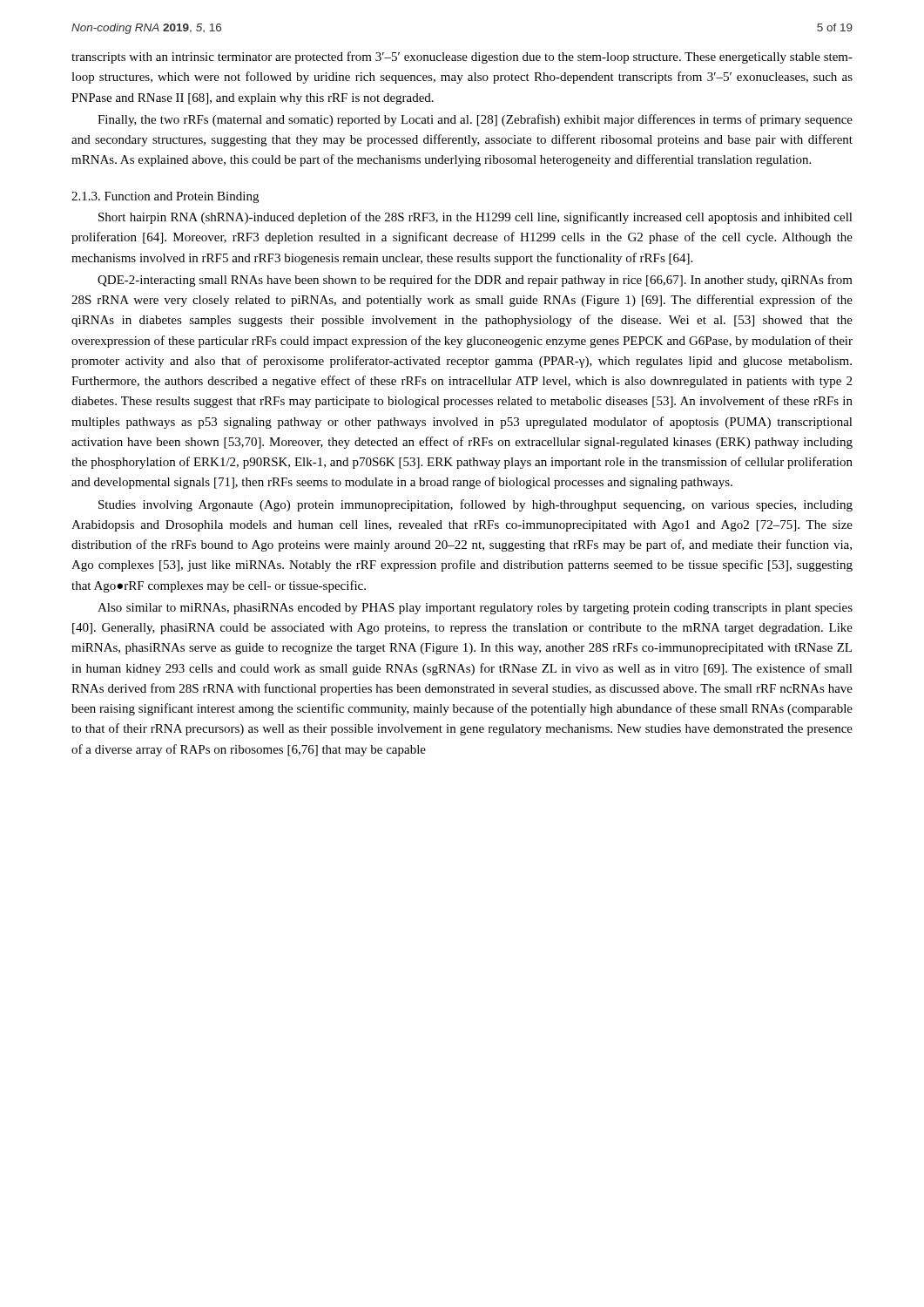
Task: Click on the text block with the text "Short hairpin RNA (shRNA)-induced"
Action: [x=462, y=238]
